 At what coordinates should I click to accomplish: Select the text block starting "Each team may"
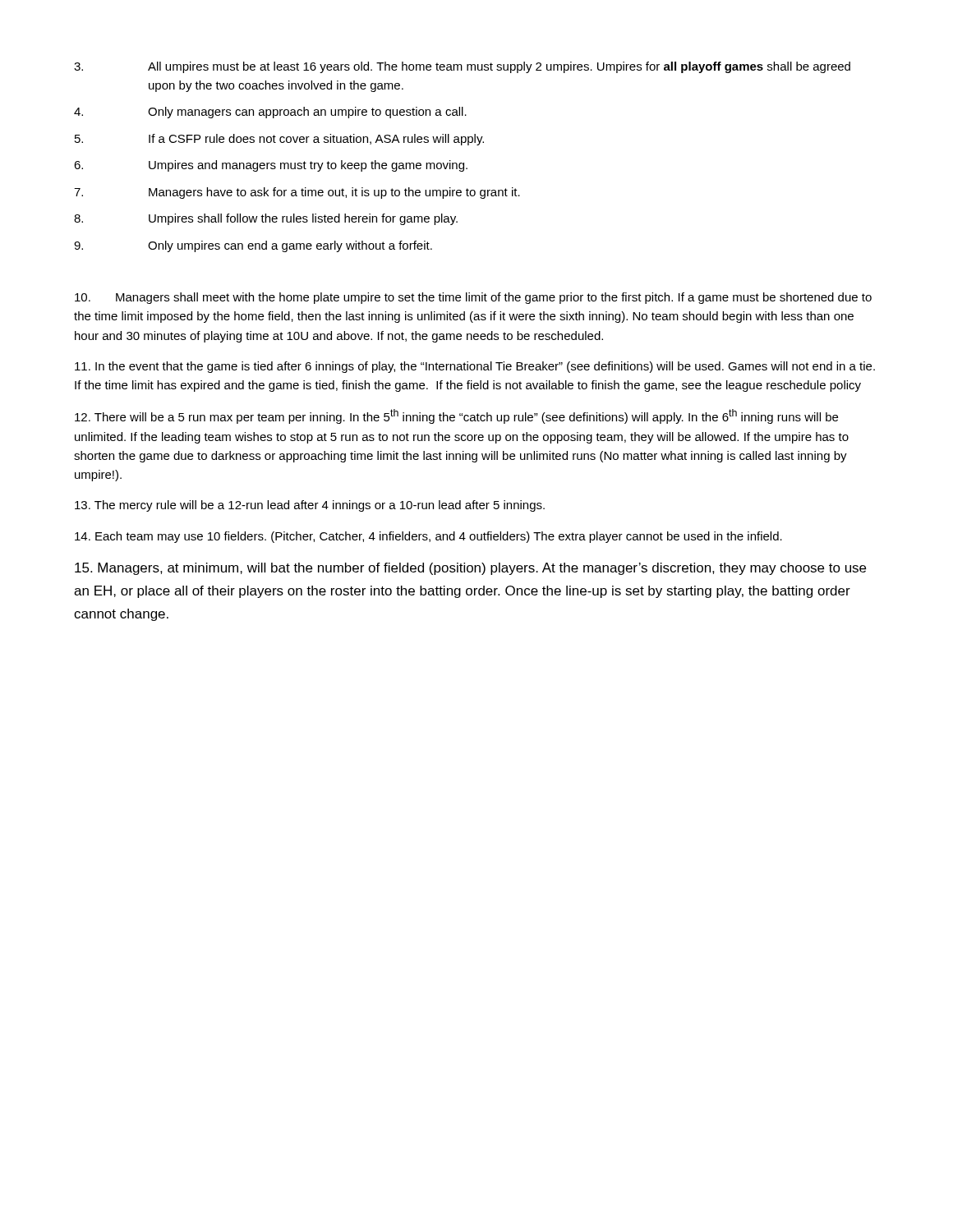click(428, 535)
